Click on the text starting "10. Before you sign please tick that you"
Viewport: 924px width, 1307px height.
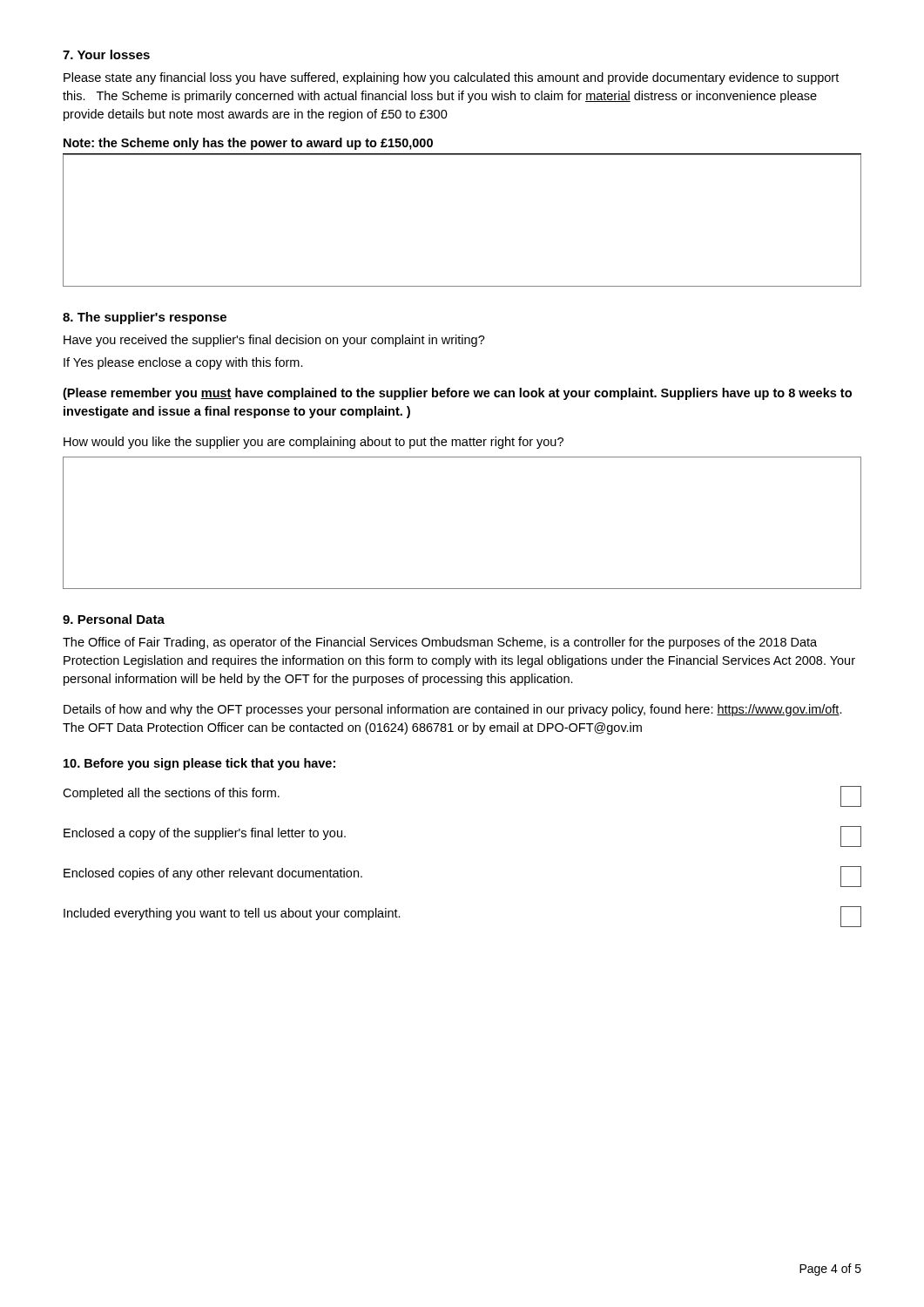click(200, 763)
